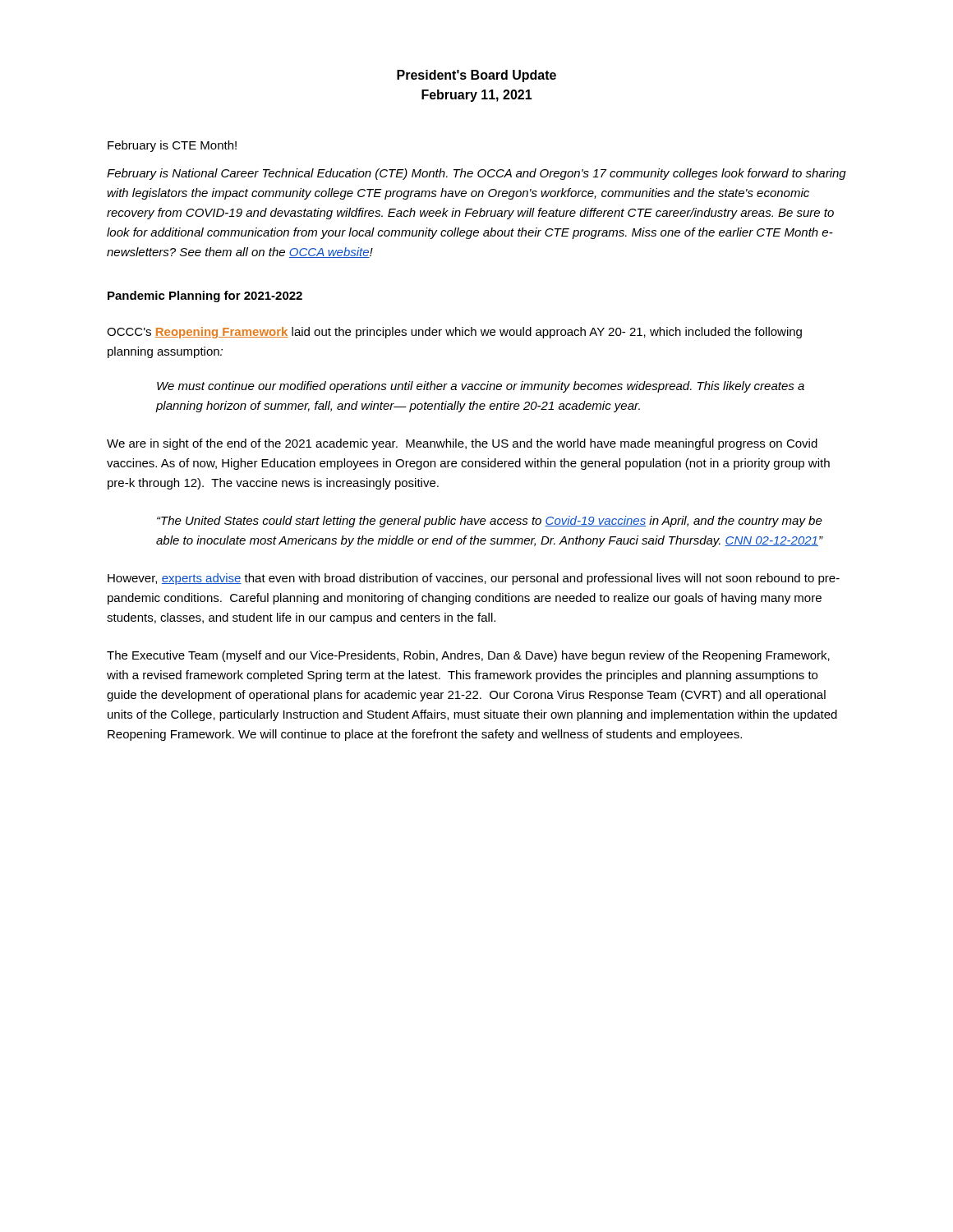The image size is (953, 1232).
Task: Find the text starting "OCCC's Reopening Framework laid out the principles under"
Action: point(455,341)
